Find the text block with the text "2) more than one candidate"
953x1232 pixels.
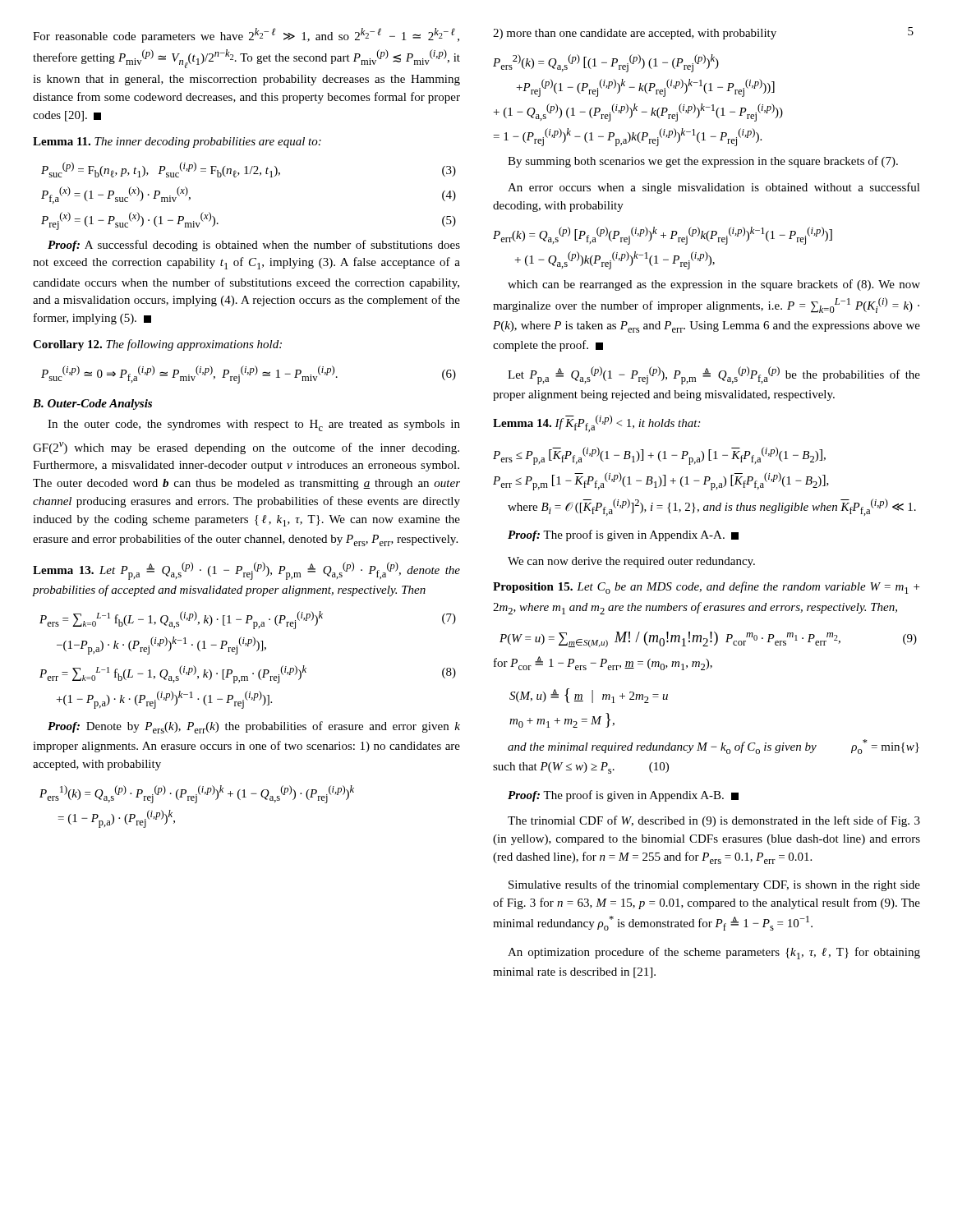point(635,33)
